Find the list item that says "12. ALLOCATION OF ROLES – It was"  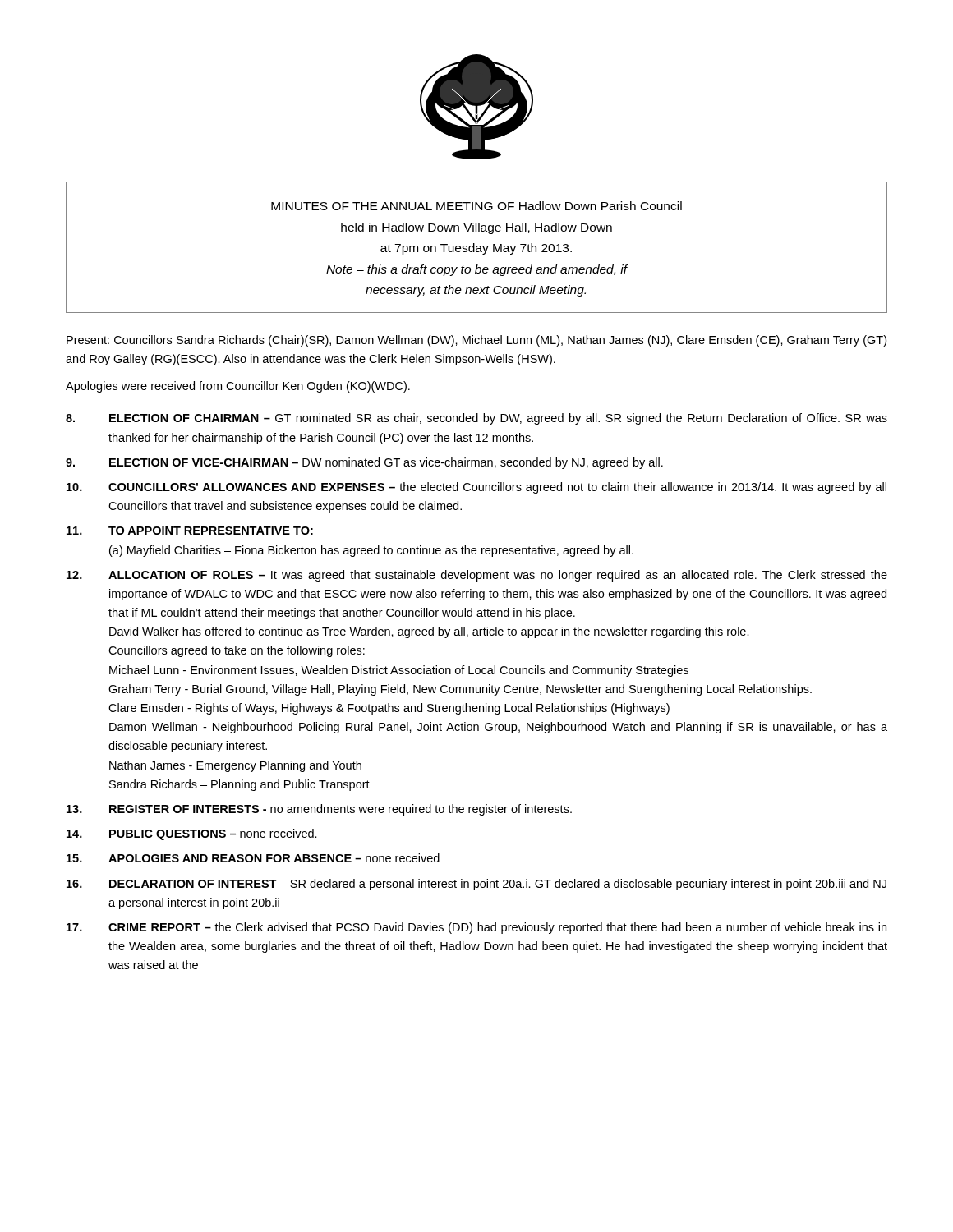click(x=476, y=680)
